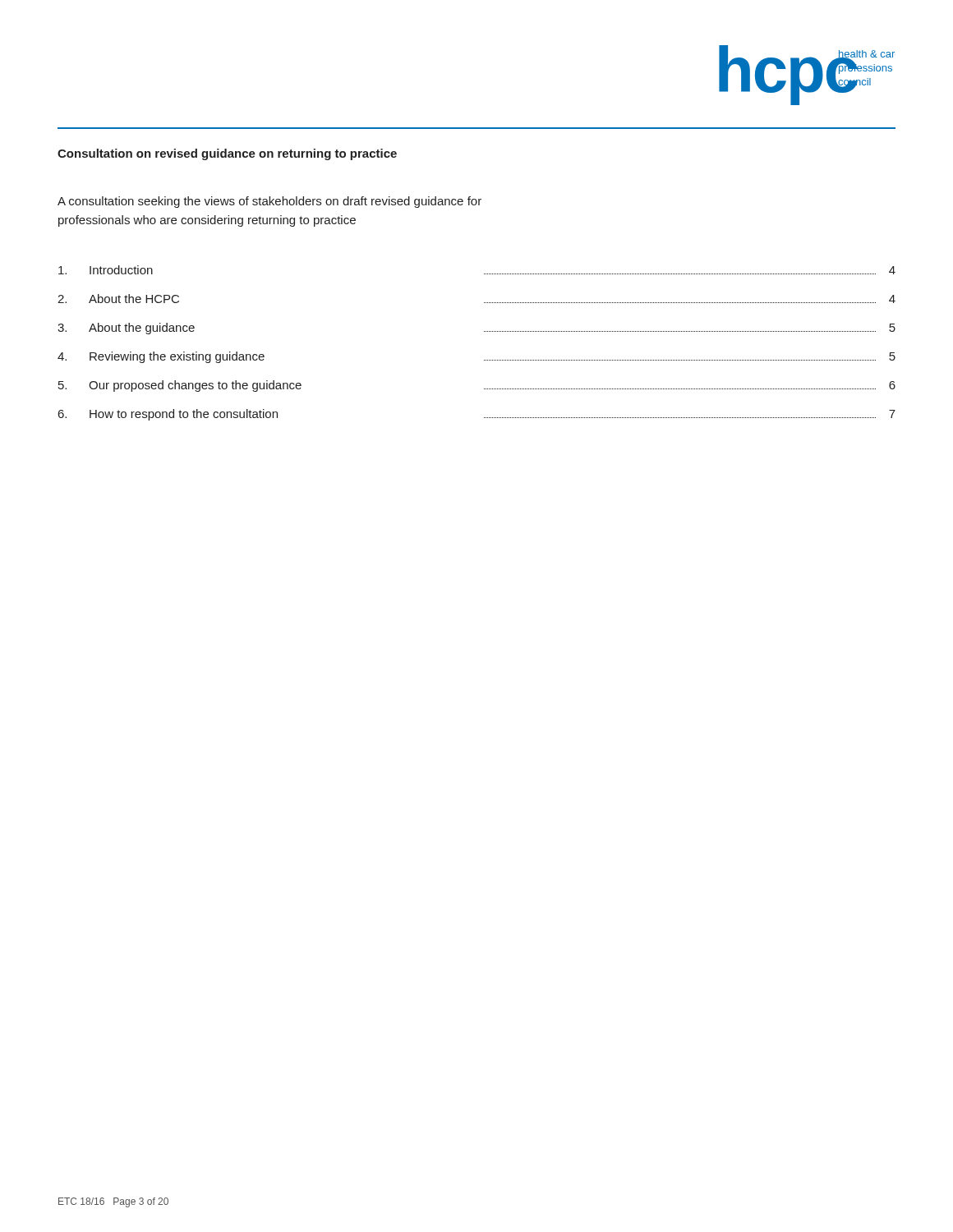Screen dimensions: 1232x953
Task: Find the list item that reads "2. About the HCPC 4"
Action: pyautogui.click(x=476, y=299)
